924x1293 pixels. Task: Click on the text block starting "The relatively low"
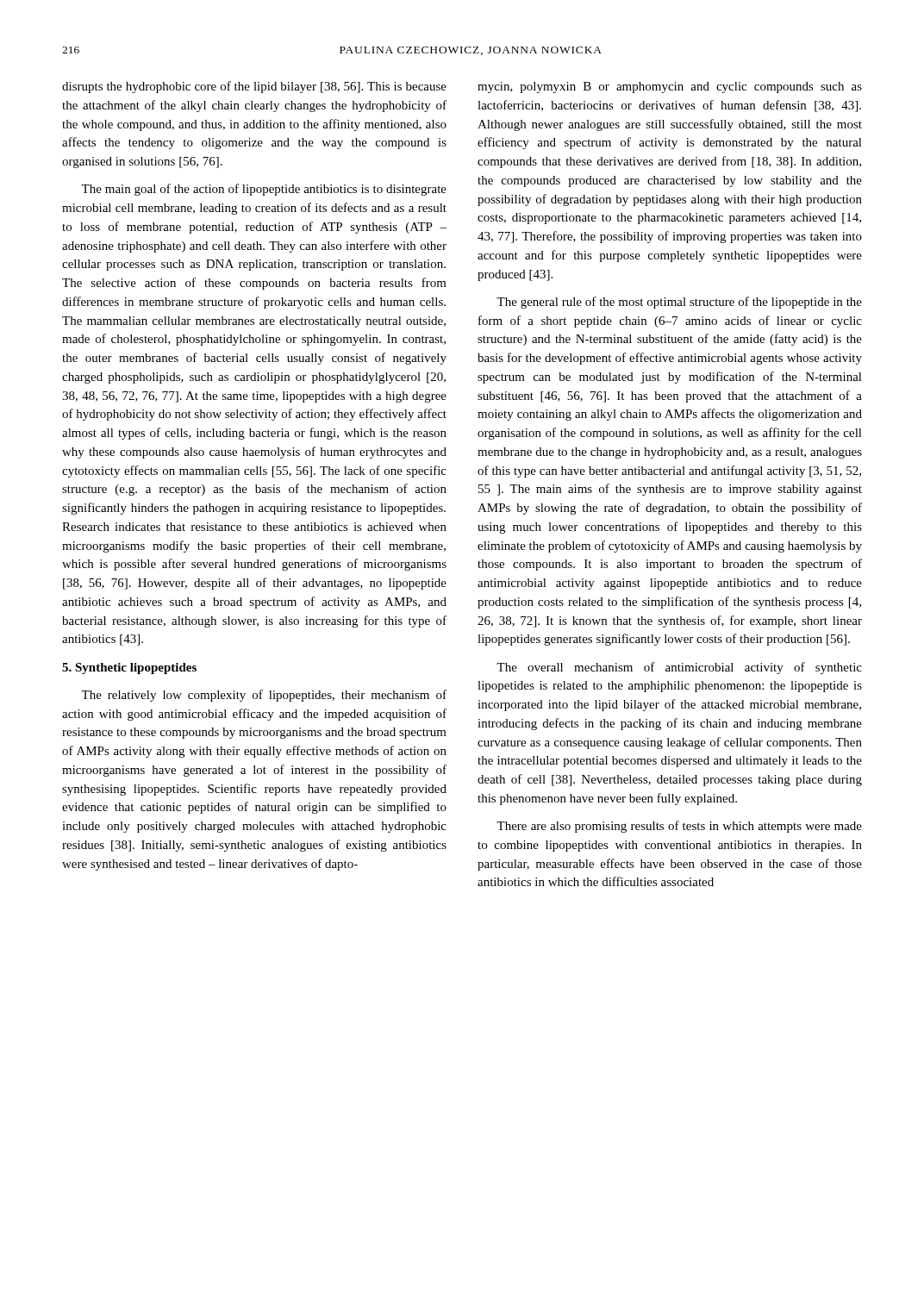coord(254,780)
